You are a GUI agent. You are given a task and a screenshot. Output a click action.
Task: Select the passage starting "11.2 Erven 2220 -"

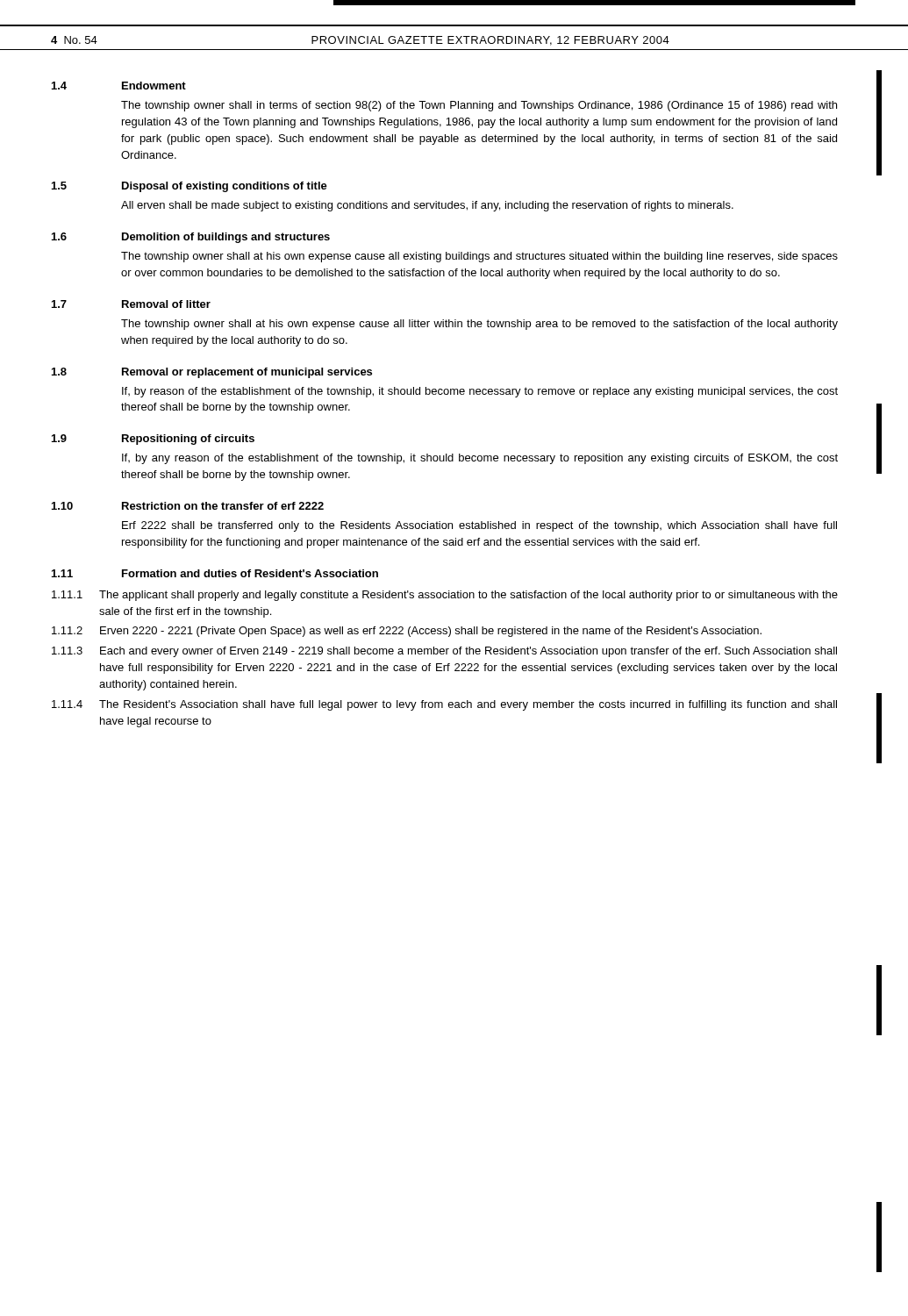pyautogui.click(x=444, y=631)
